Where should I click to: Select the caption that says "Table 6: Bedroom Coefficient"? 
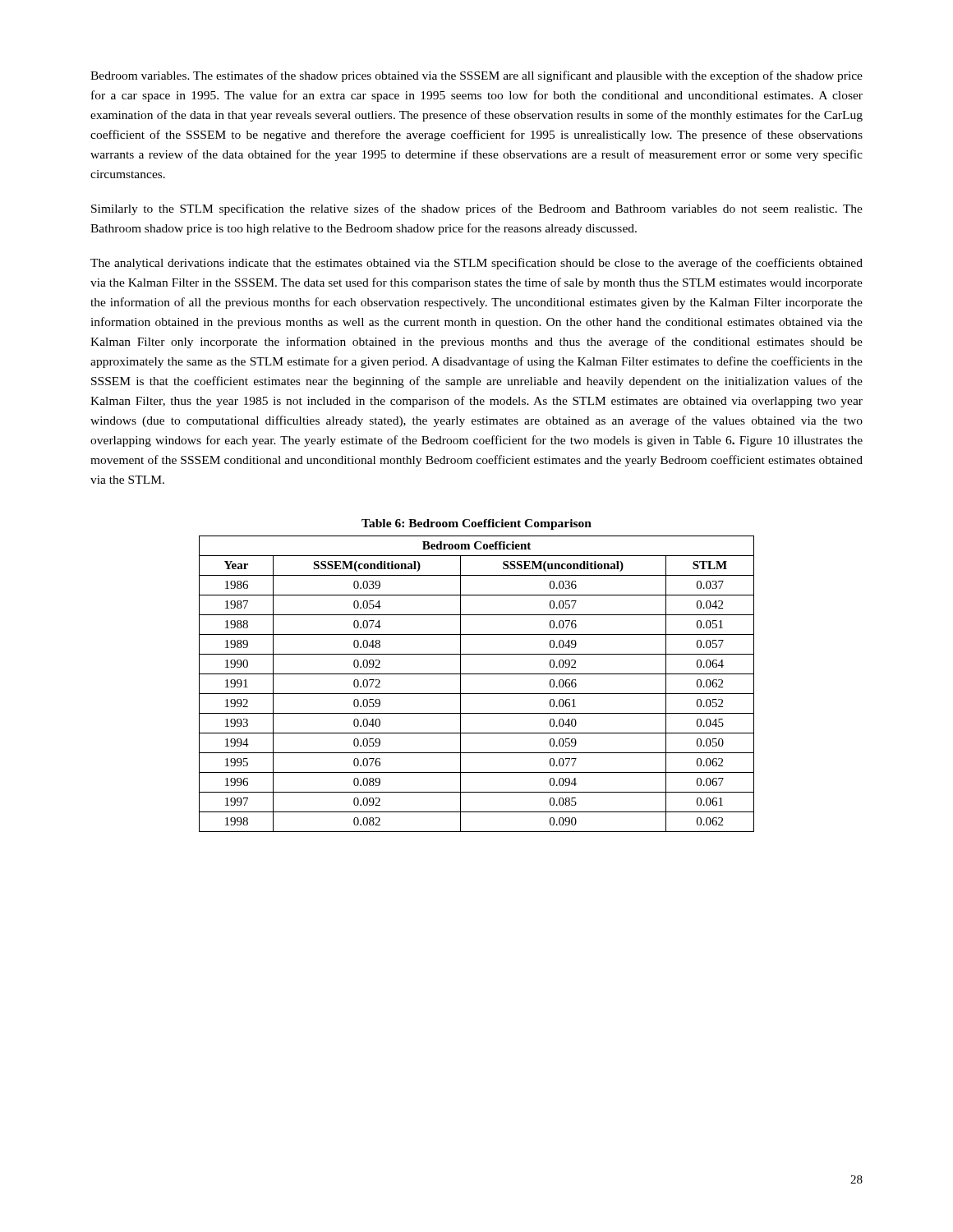point(476,523)
